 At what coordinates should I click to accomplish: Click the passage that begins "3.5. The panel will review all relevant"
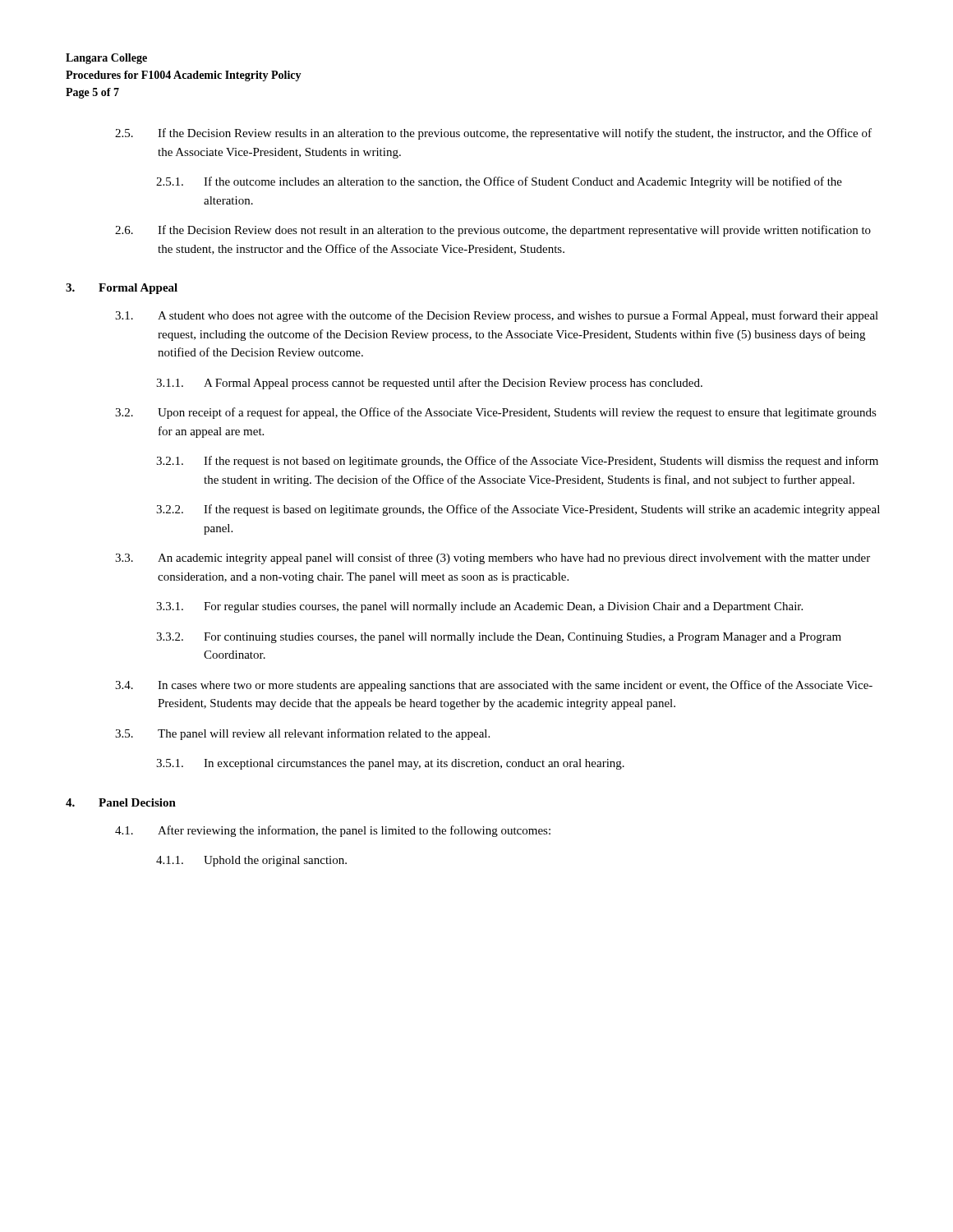(303, 733)
